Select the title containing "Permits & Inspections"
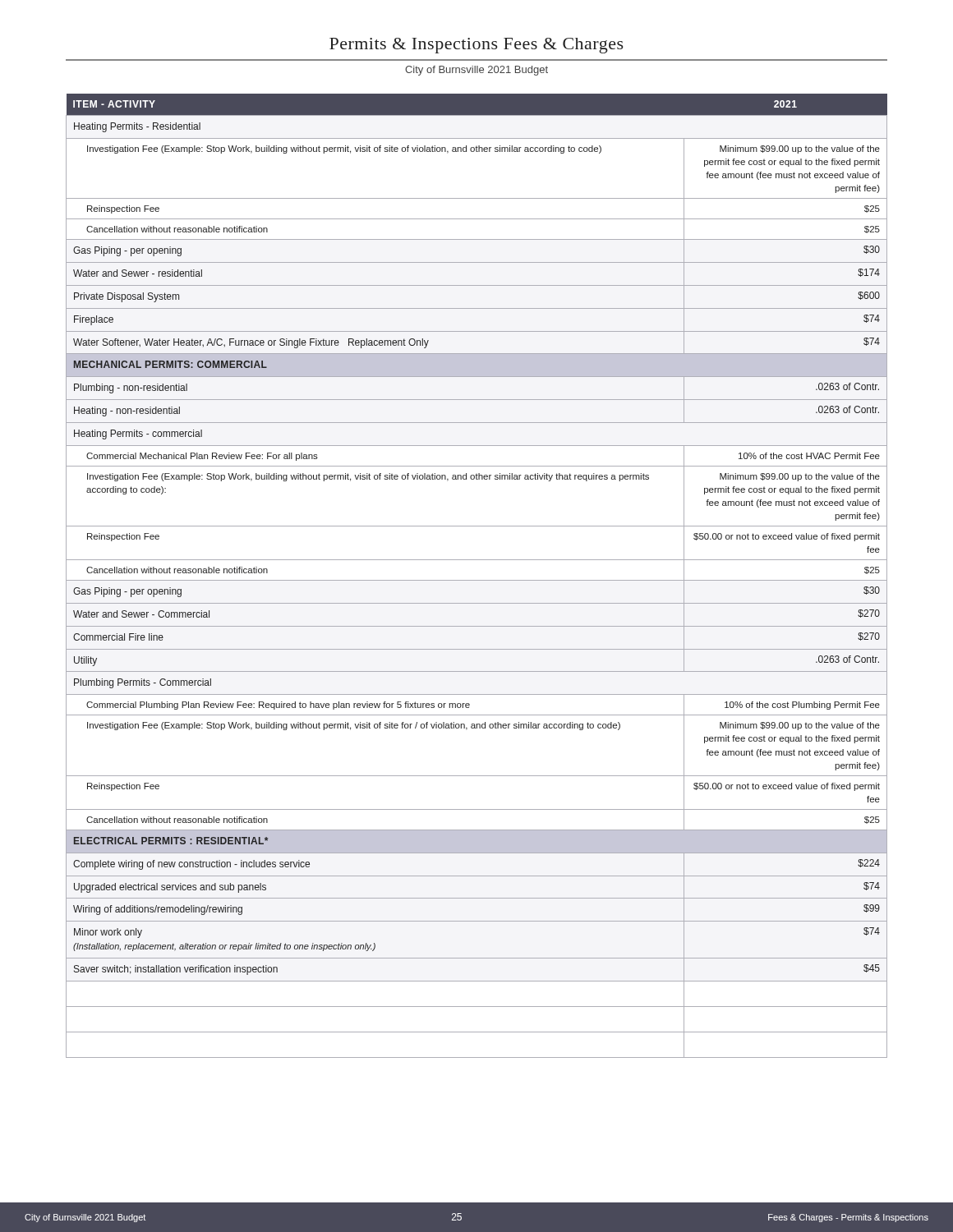953x1232 pixels. [476, 44]
